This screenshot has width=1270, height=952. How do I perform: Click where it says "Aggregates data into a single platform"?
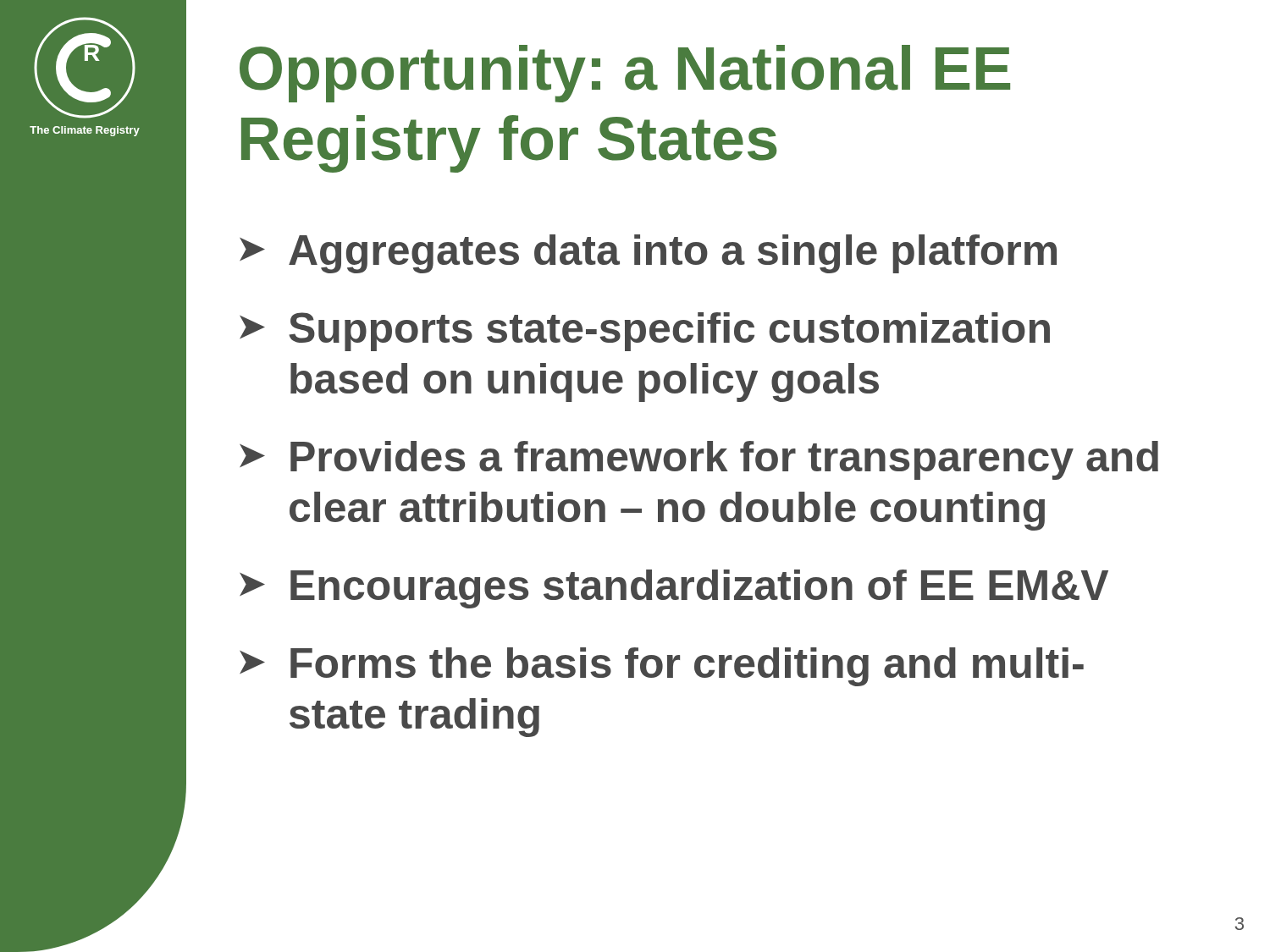click(x=674, y=250)
